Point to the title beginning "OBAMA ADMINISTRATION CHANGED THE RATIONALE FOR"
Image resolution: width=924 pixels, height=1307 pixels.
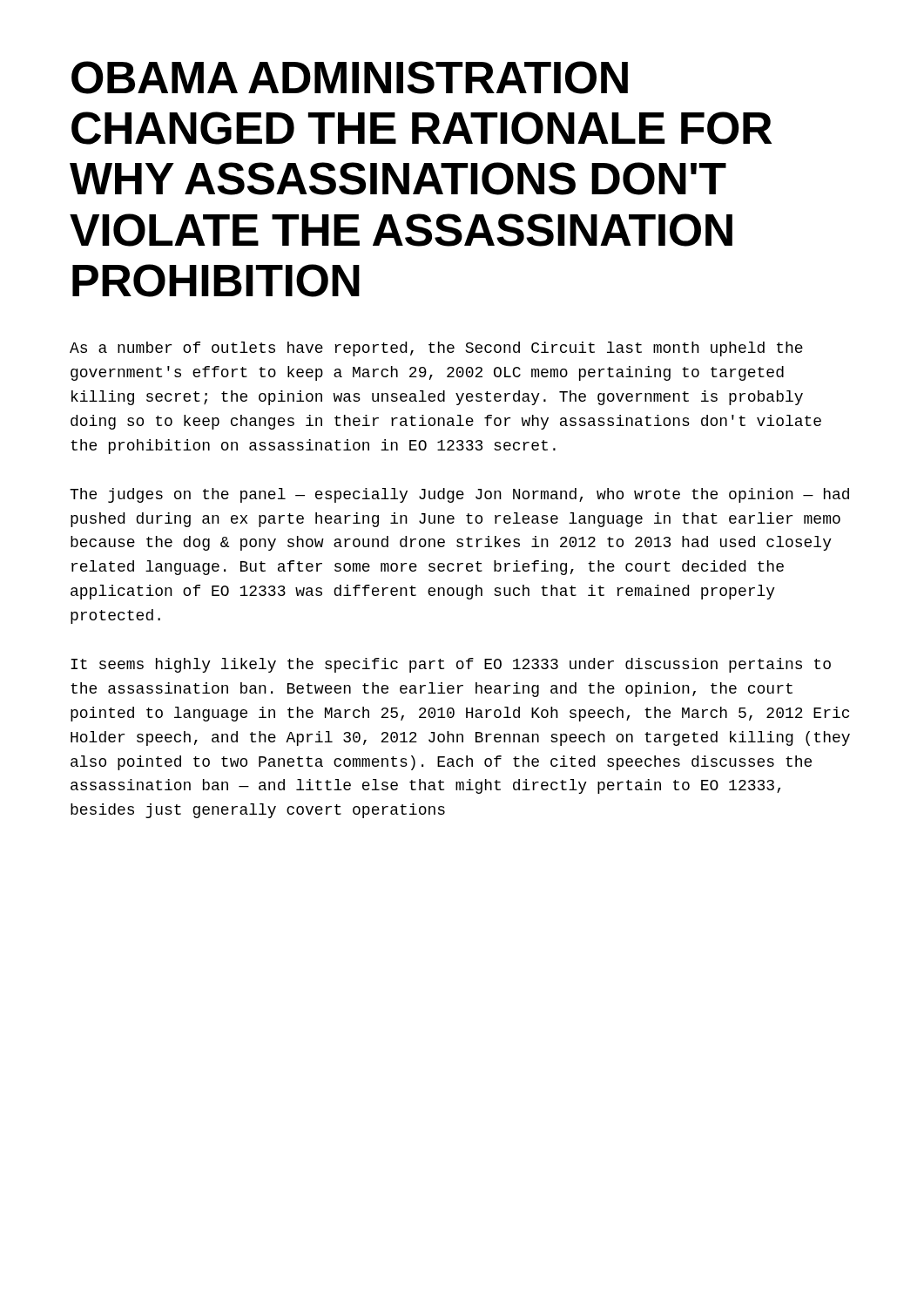(x=462, y=179)
